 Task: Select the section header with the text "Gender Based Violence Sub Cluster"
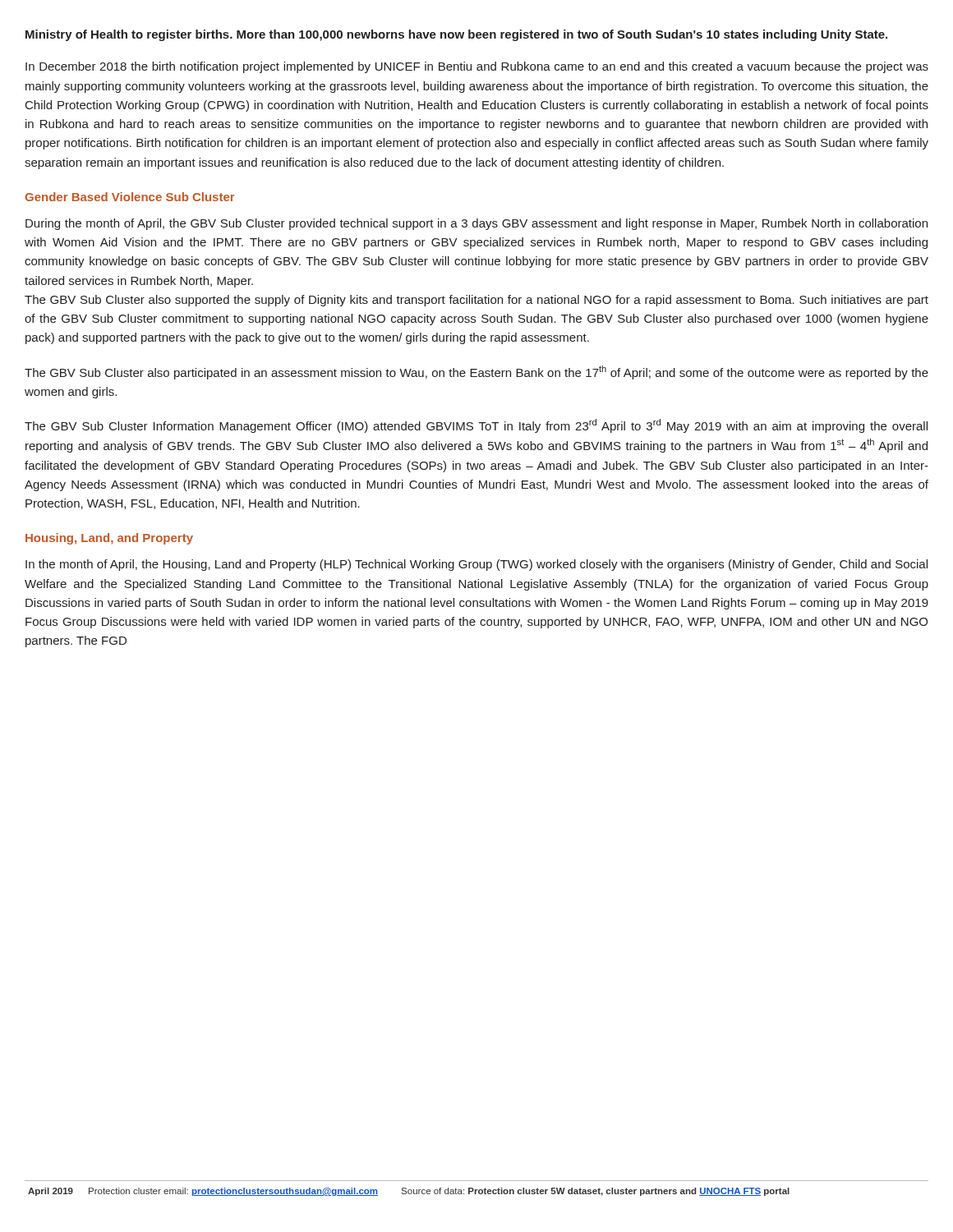tap(130, 197)
